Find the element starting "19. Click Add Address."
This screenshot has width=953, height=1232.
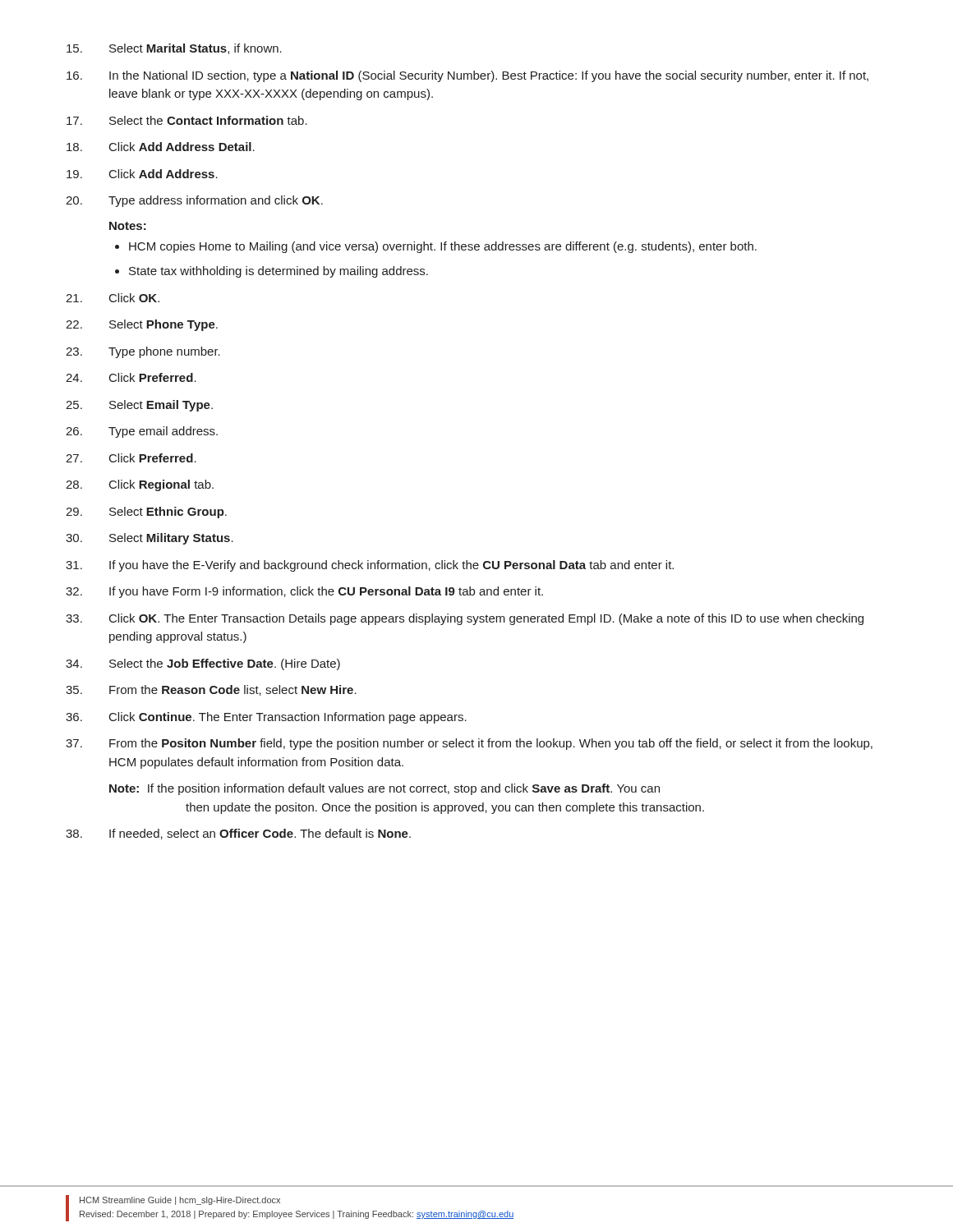(x=142, y=174)
